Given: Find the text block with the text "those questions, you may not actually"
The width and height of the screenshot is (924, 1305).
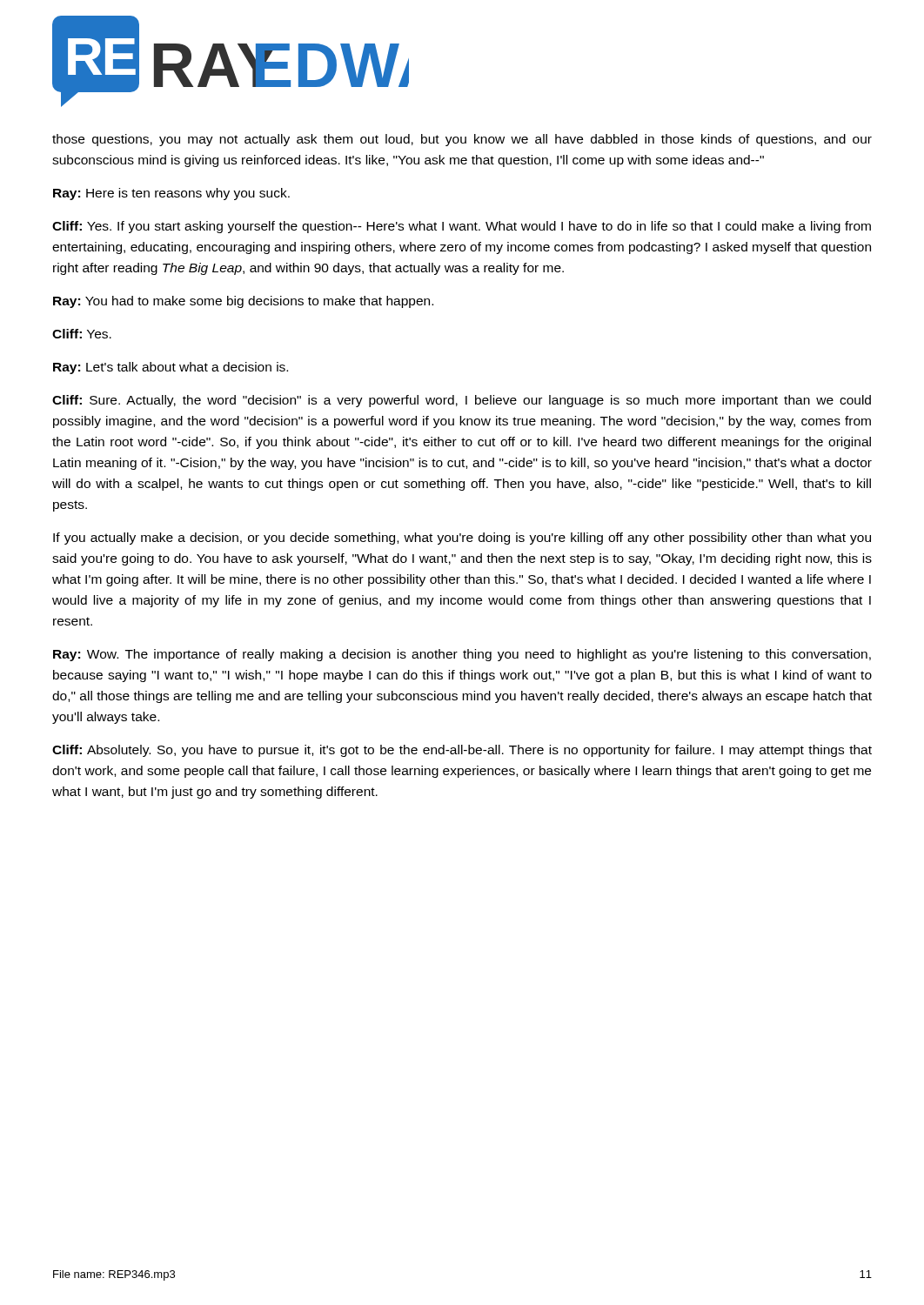Looking at the screenshot, I should [462, 149].
